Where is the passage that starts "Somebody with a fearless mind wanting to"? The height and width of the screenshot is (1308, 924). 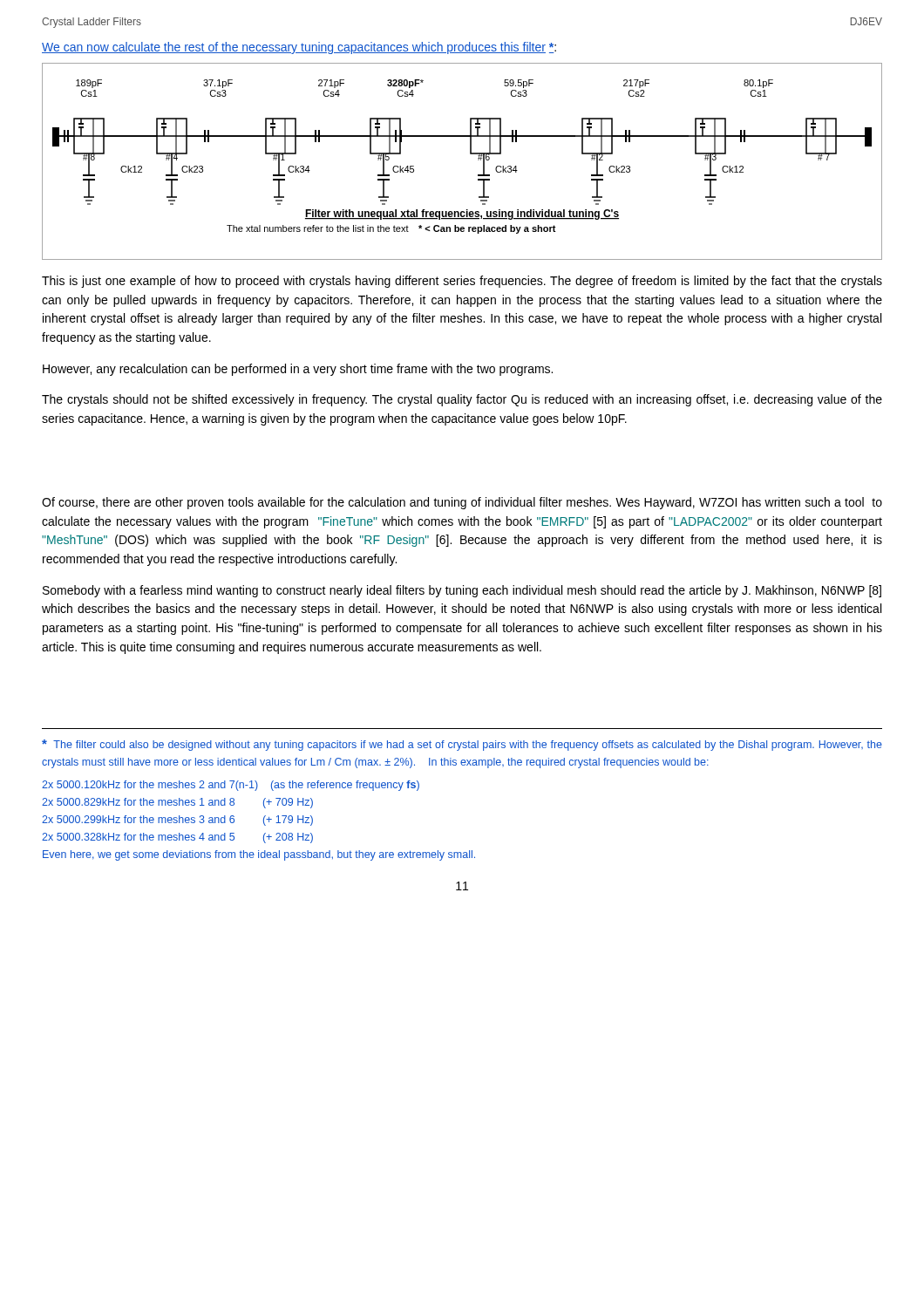[x=462, y=618]
